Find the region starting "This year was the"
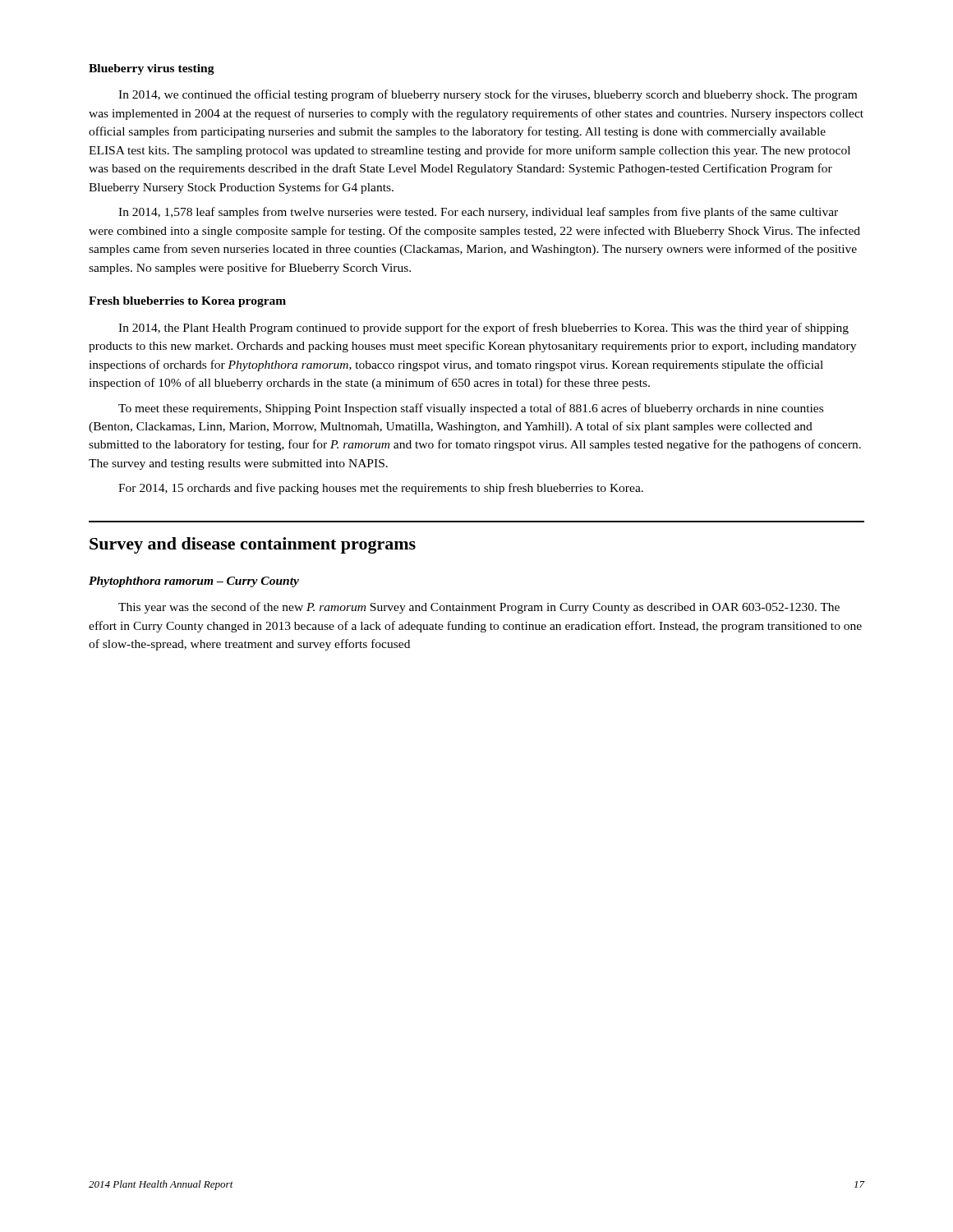 pos(476,626)
